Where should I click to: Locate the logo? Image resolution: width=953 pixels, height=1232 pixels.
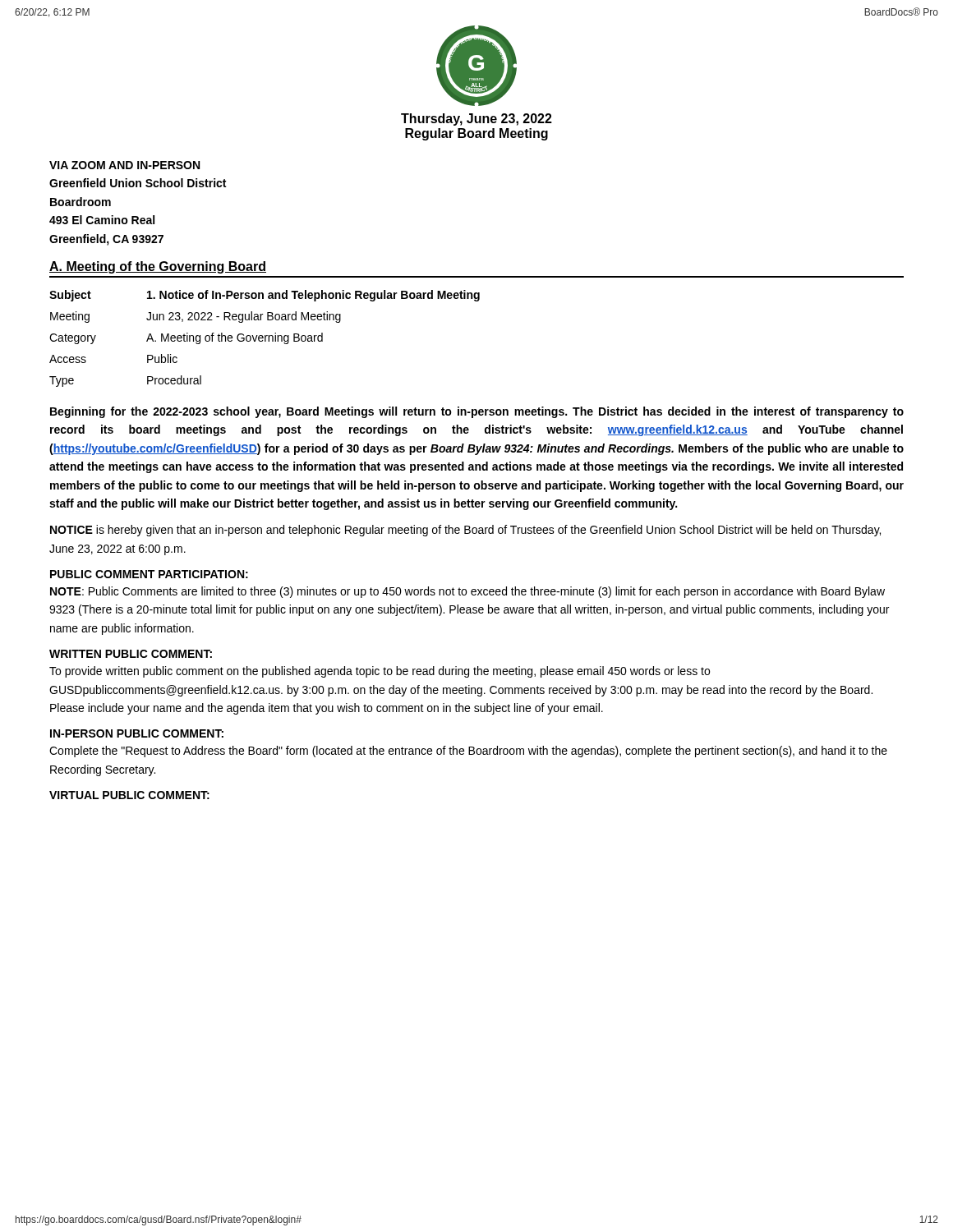click(476, 66)
